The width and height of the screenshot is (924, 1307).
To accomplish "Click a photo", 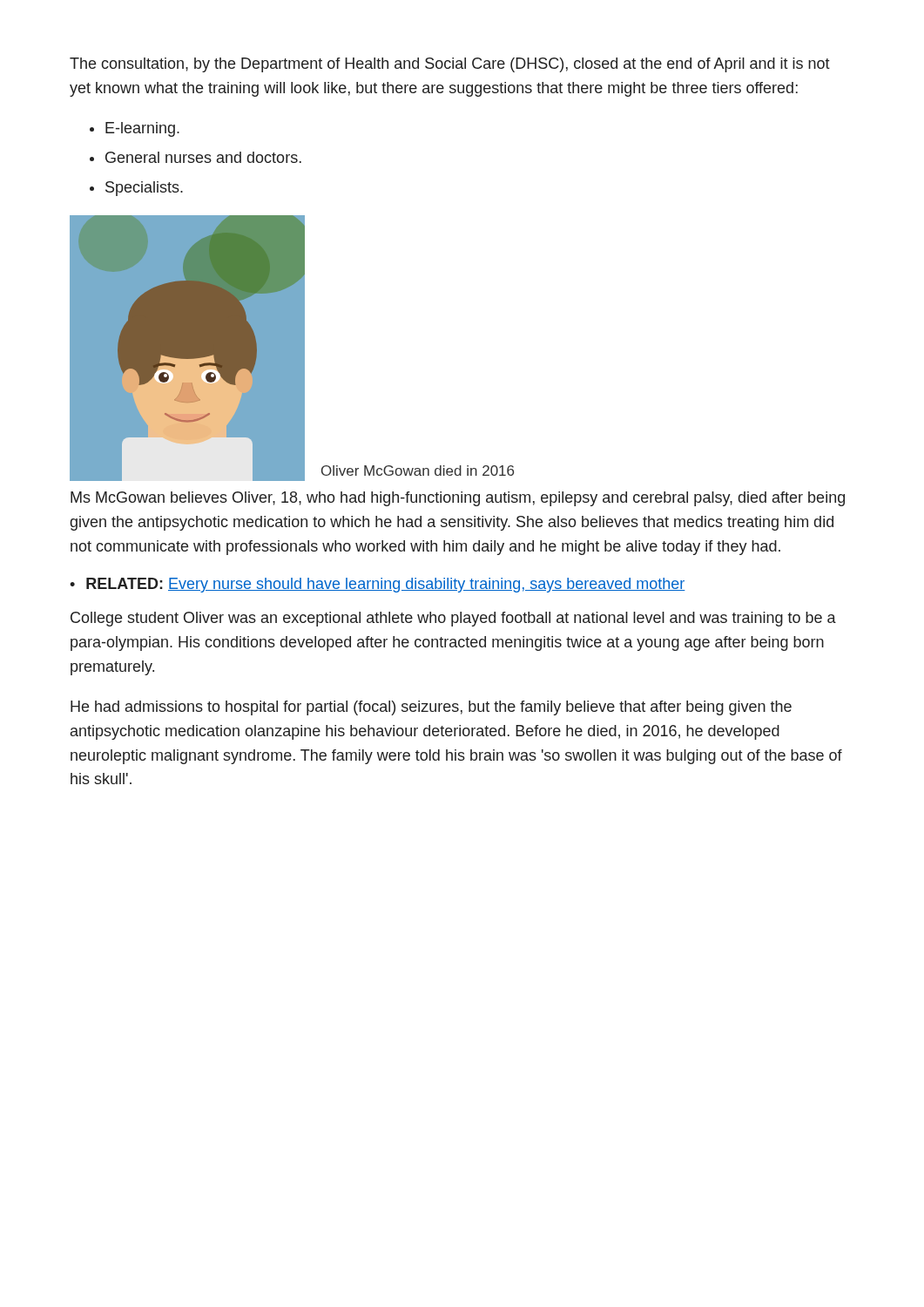I will 187,349.
